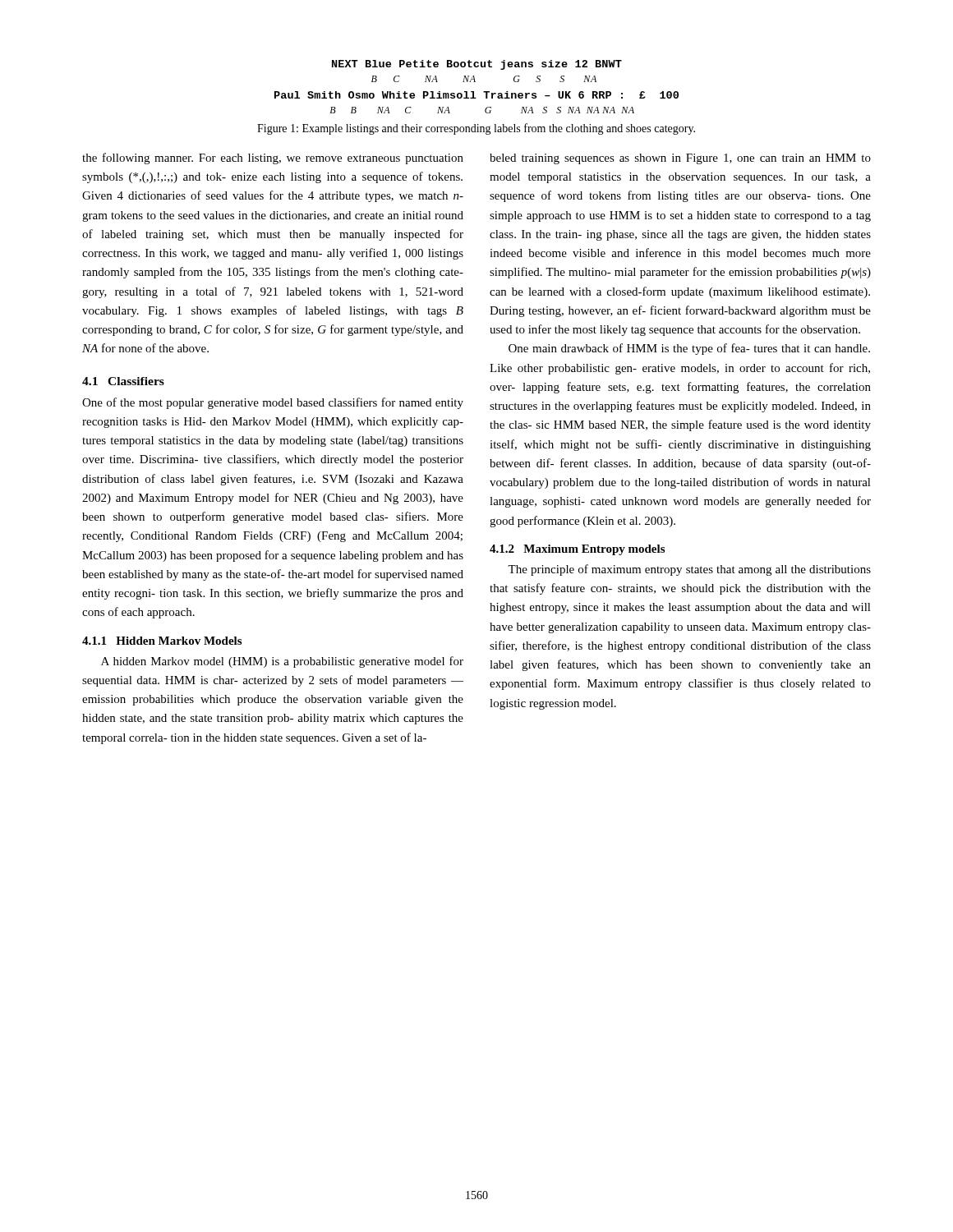The width and height of the screenshot is (953, 1232).
Task: Find the text block containing "A hidden Markov model (HMM) is"
Action: [273, 700]
